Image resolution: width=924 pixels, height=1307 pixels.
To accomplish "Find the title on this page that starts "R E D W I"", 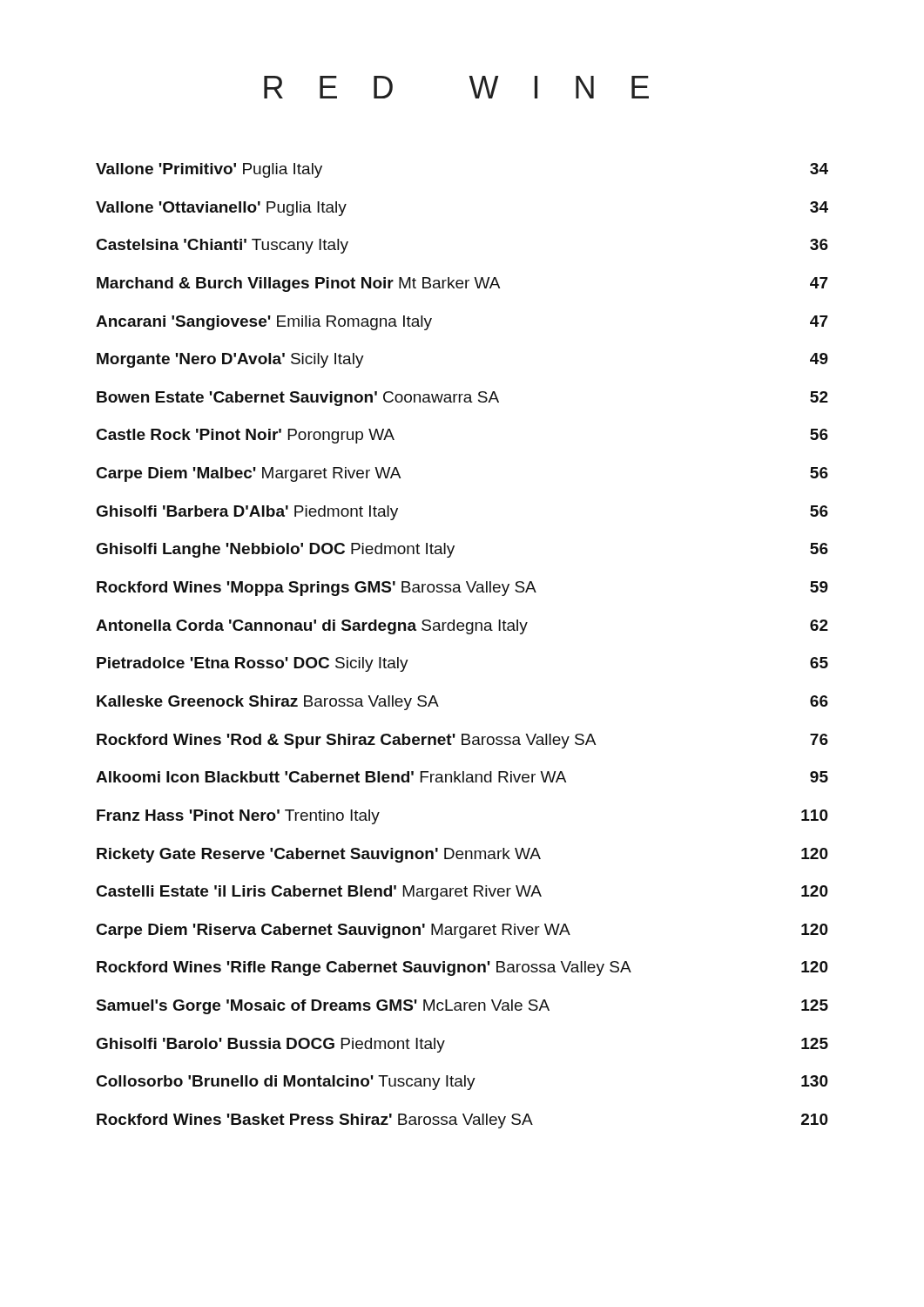I will [462, 88].
